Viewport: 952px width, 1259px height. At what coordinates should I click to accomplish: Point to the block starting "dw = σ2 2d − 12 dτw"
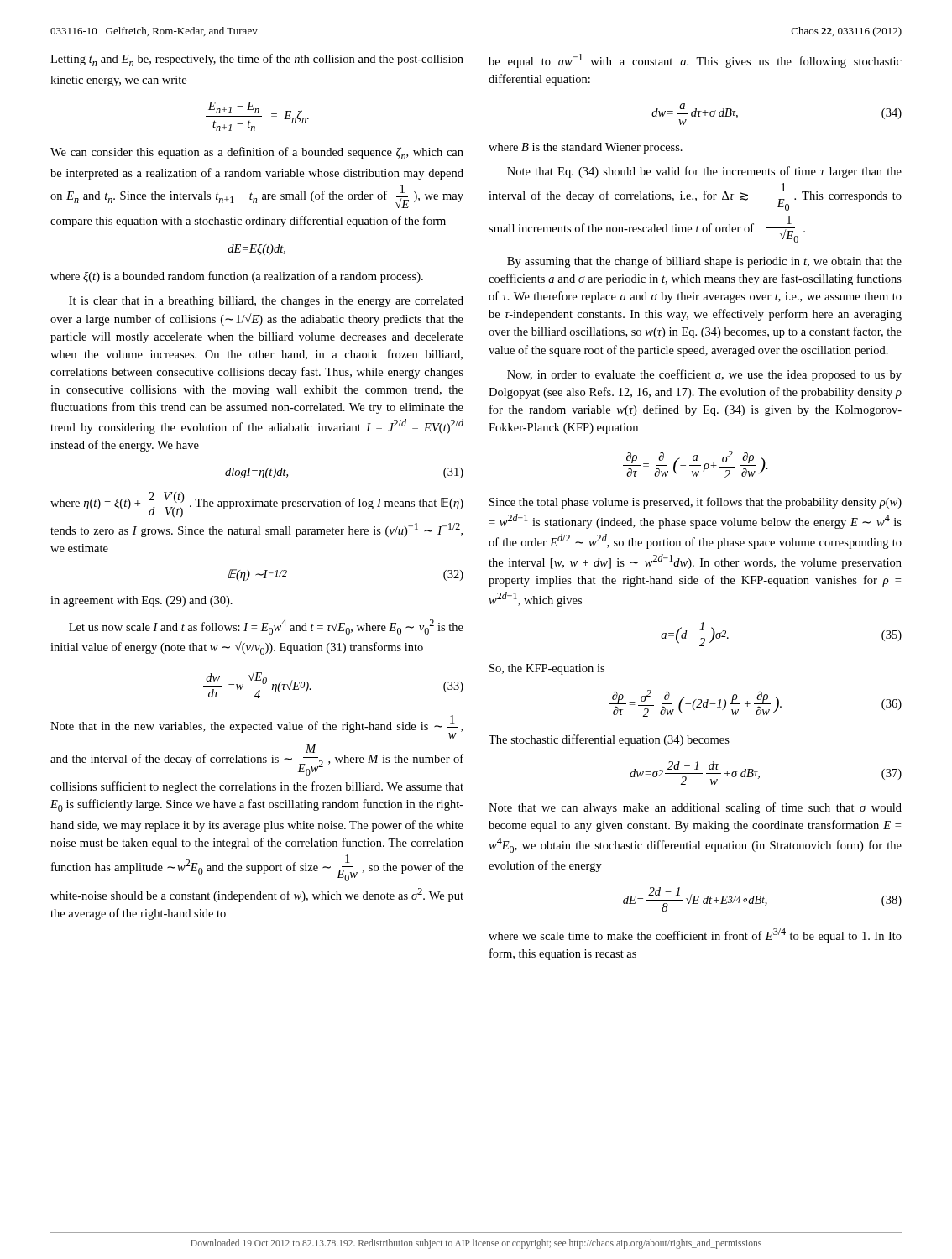coord(695,774)
